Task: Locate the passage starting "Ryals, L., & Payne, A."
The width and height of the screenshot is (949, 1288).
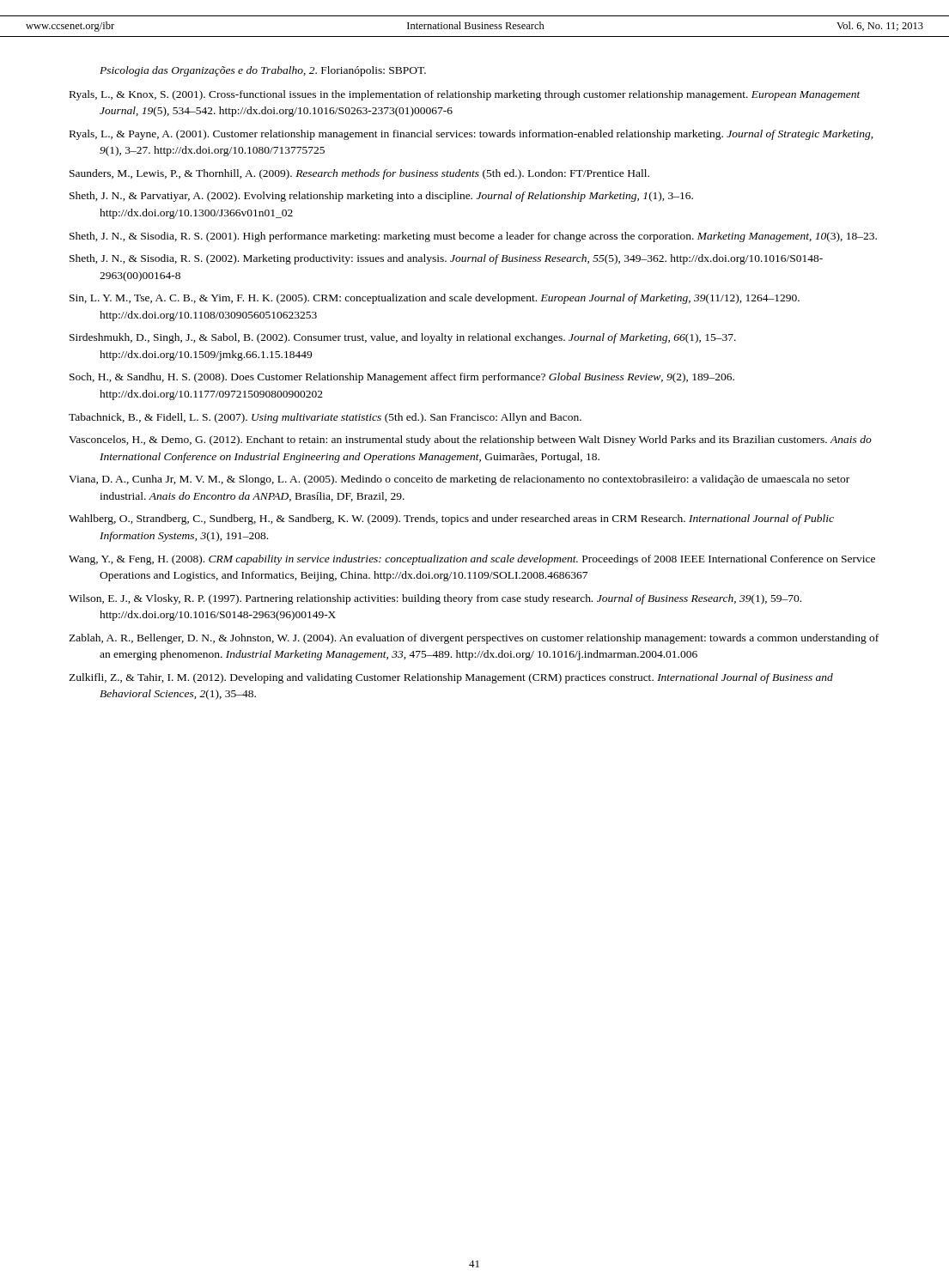Action: pyautogui.click(x=471, y=142)
